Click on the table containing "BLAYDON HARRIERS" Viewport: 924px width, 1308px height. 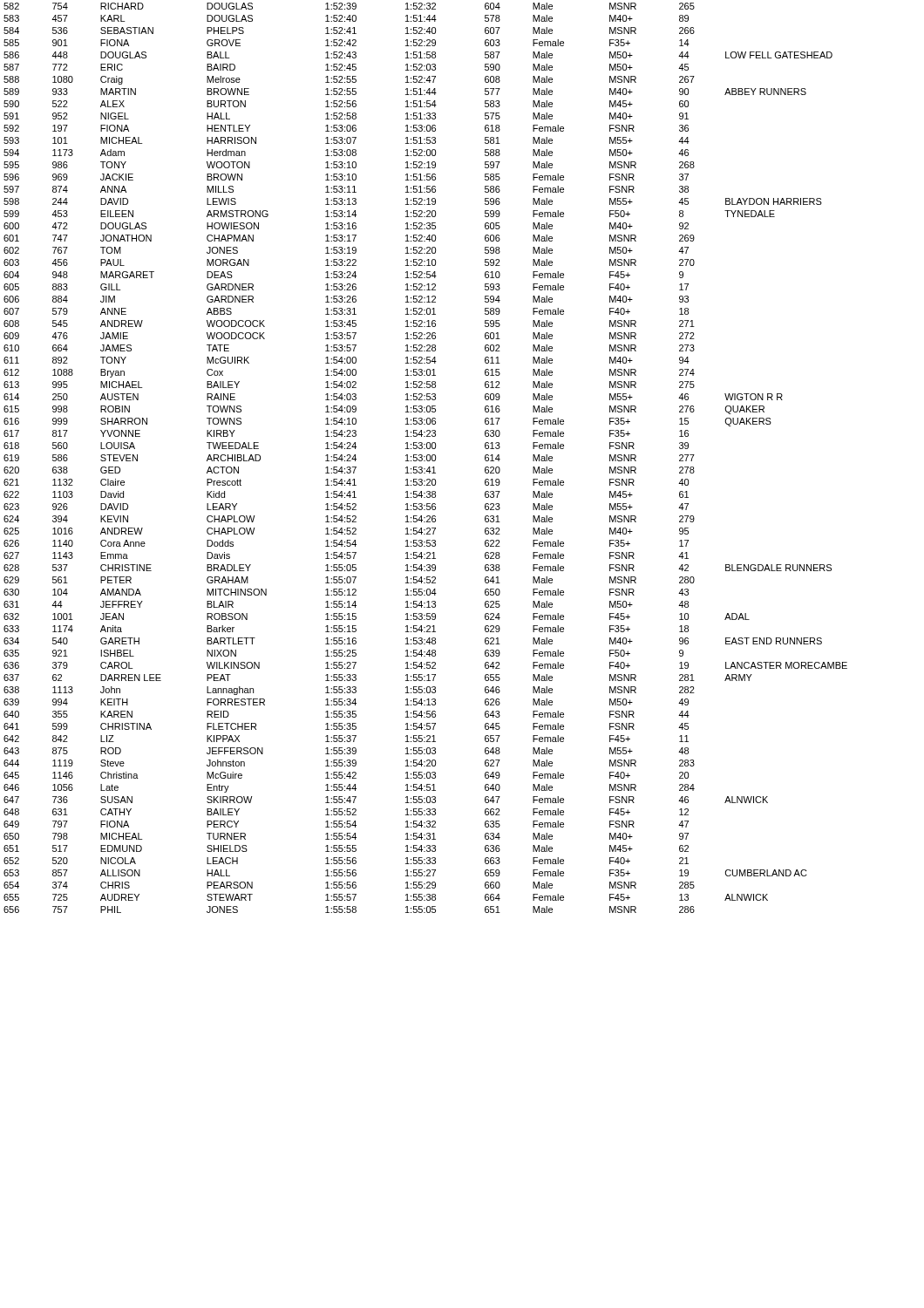[462, 458]
